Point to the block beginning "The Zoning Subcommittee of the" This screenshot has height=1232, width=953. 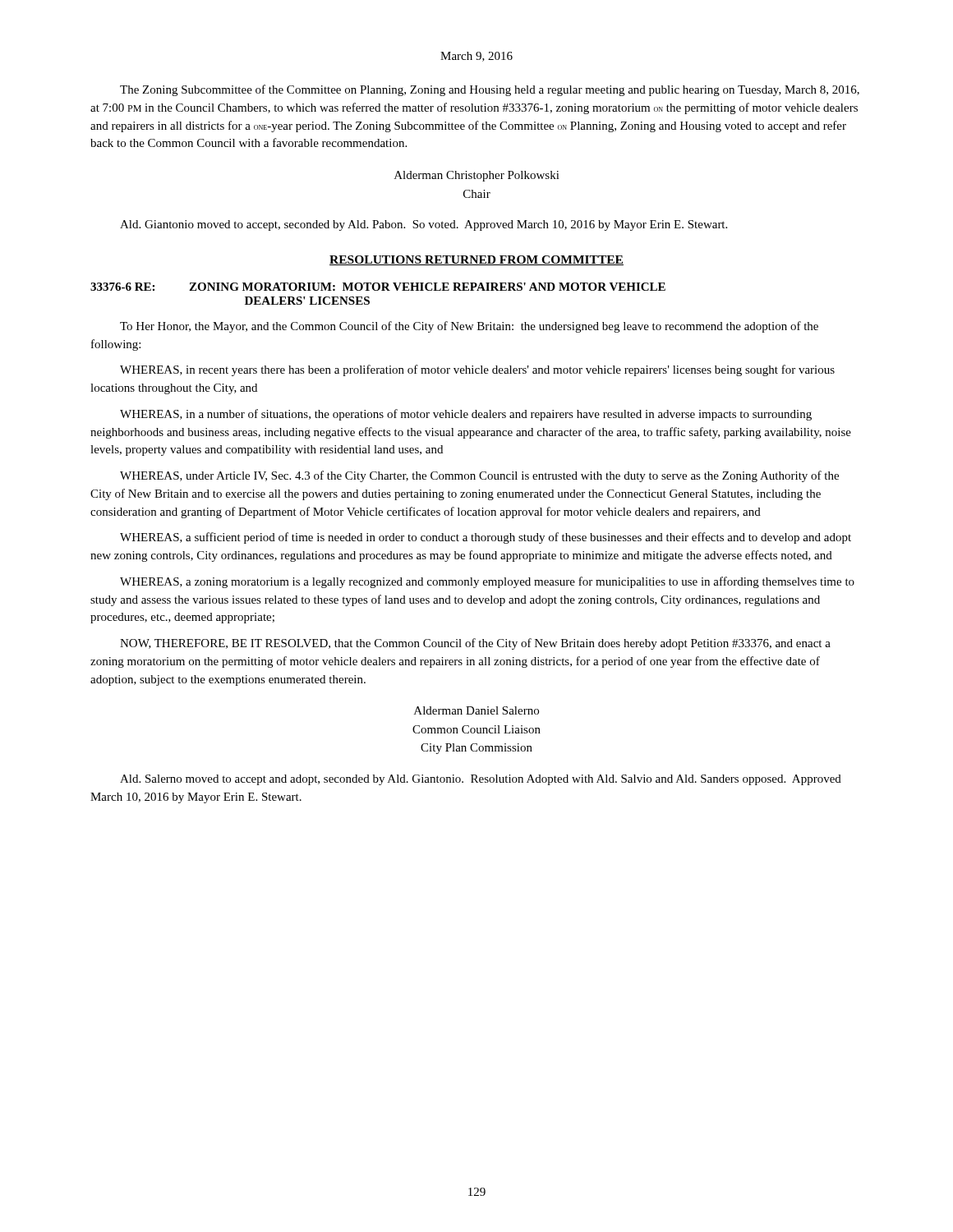pos(475,116)
